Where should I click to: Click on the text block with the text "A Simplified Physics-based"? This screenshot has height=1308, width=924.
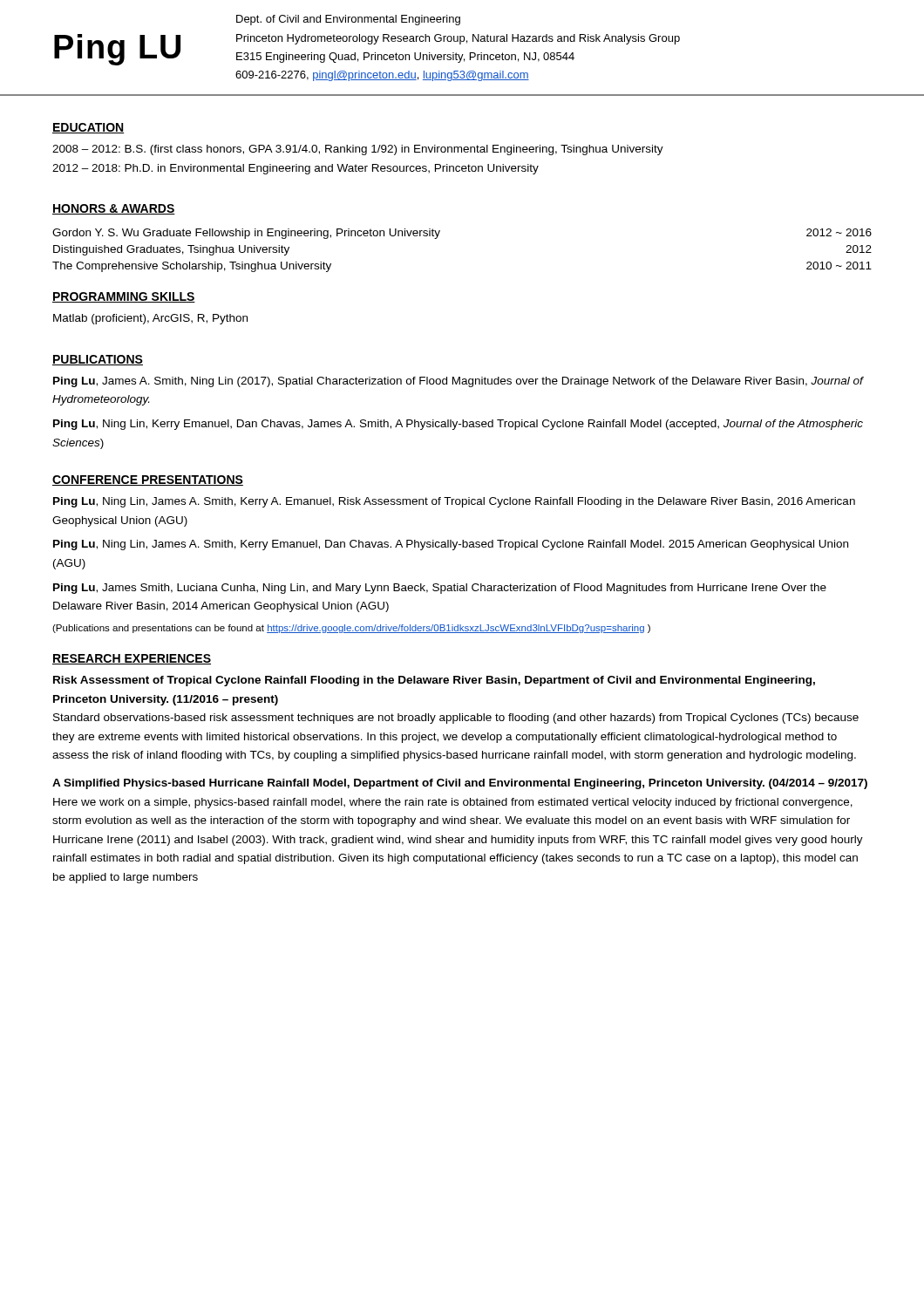click(460, 830)
